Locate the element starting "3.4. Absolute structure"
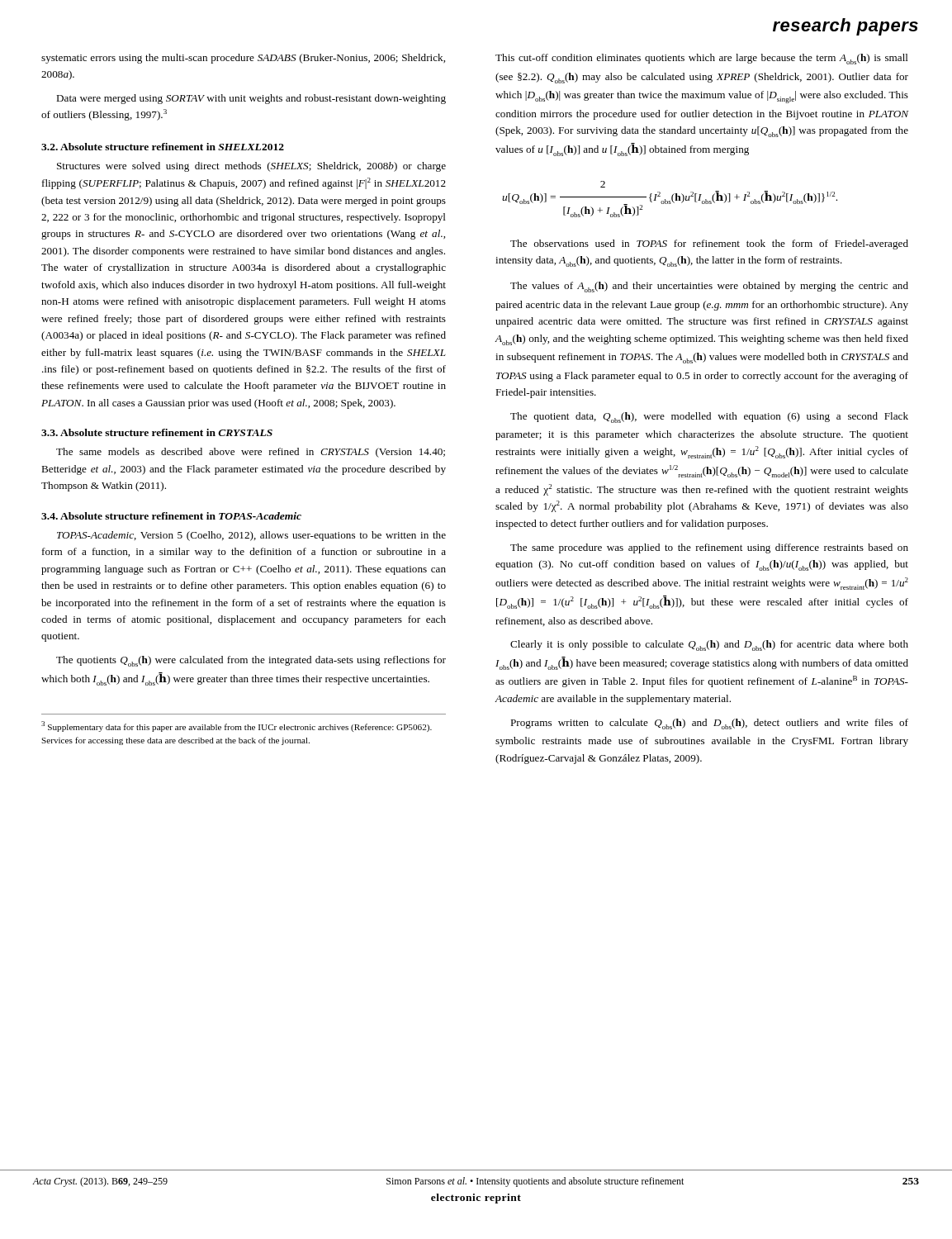 tap(171, 516)
